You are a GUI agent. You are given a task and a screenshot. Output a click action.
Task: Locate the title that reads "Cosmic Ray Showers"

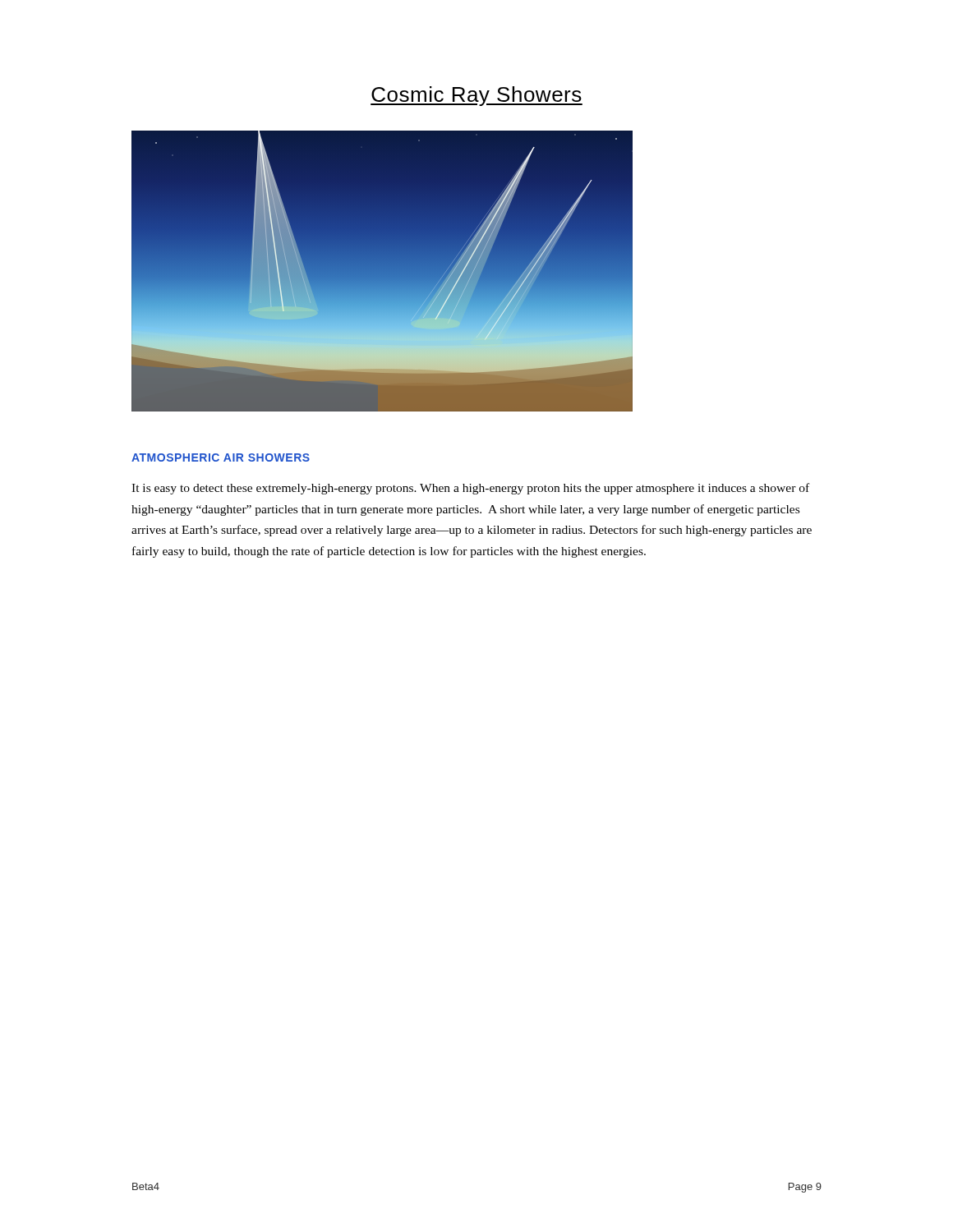[476, 94]
